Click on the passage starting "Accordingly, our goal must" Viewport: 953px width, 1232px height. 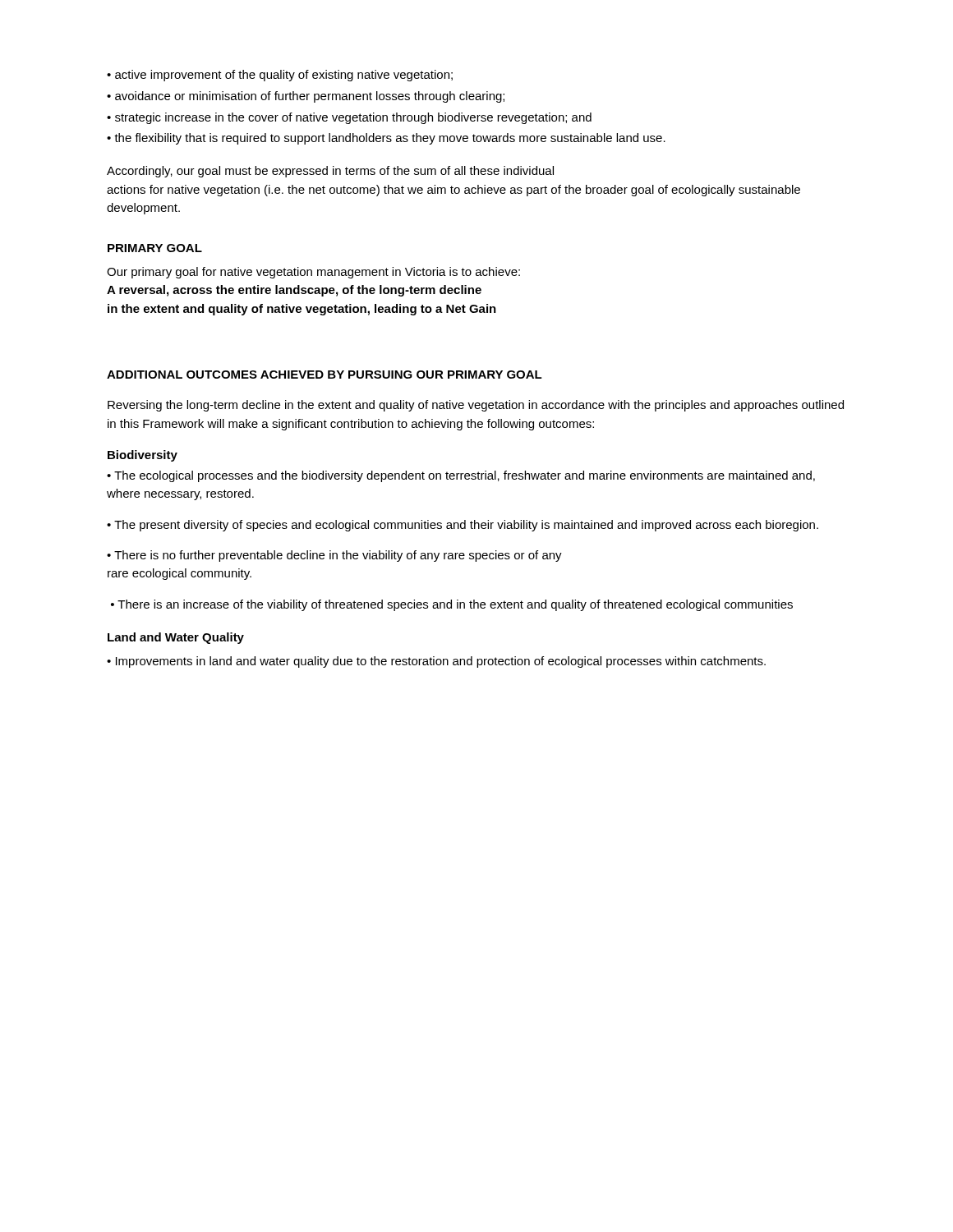(454, 189)
